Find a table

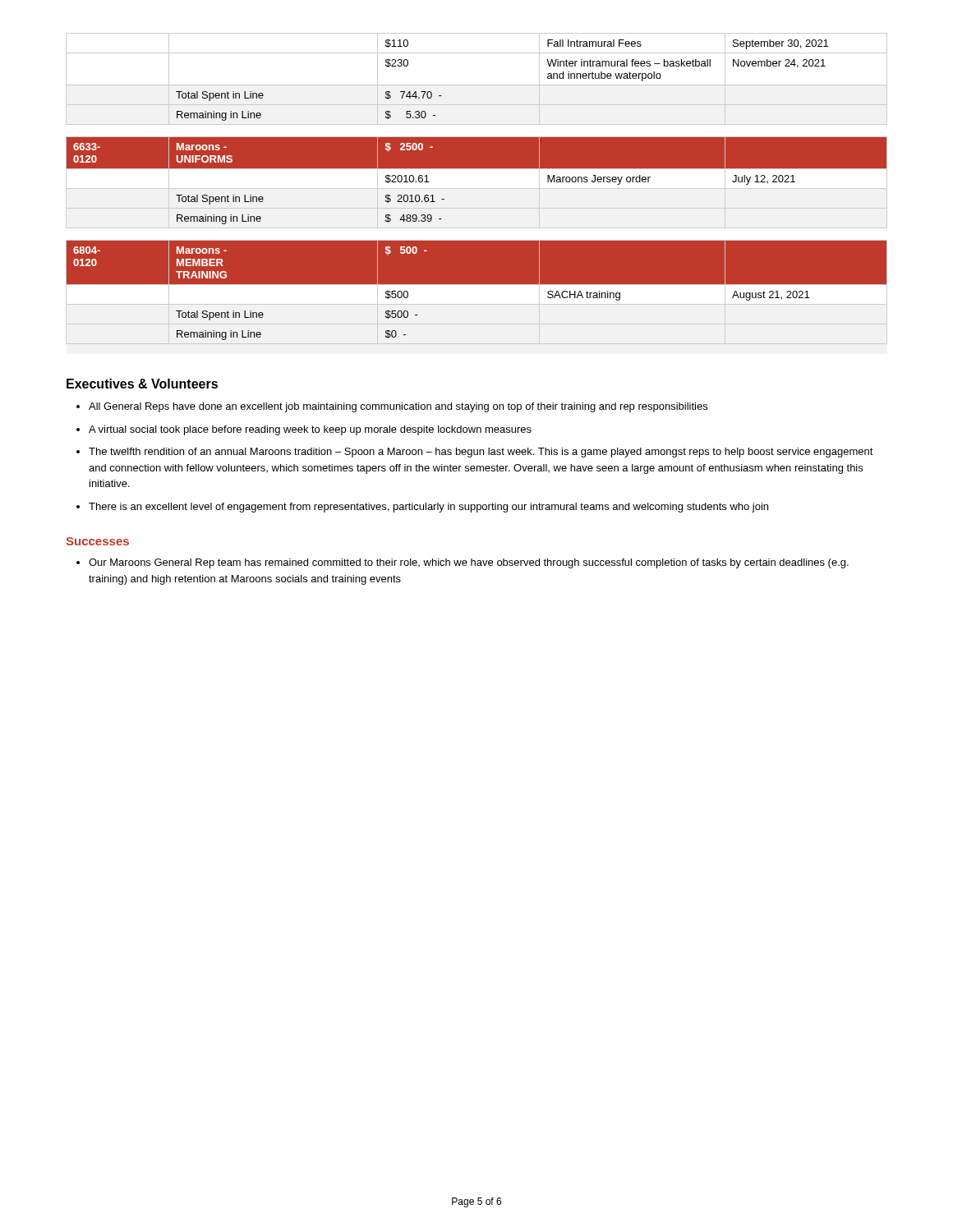(x=476, y=193)
